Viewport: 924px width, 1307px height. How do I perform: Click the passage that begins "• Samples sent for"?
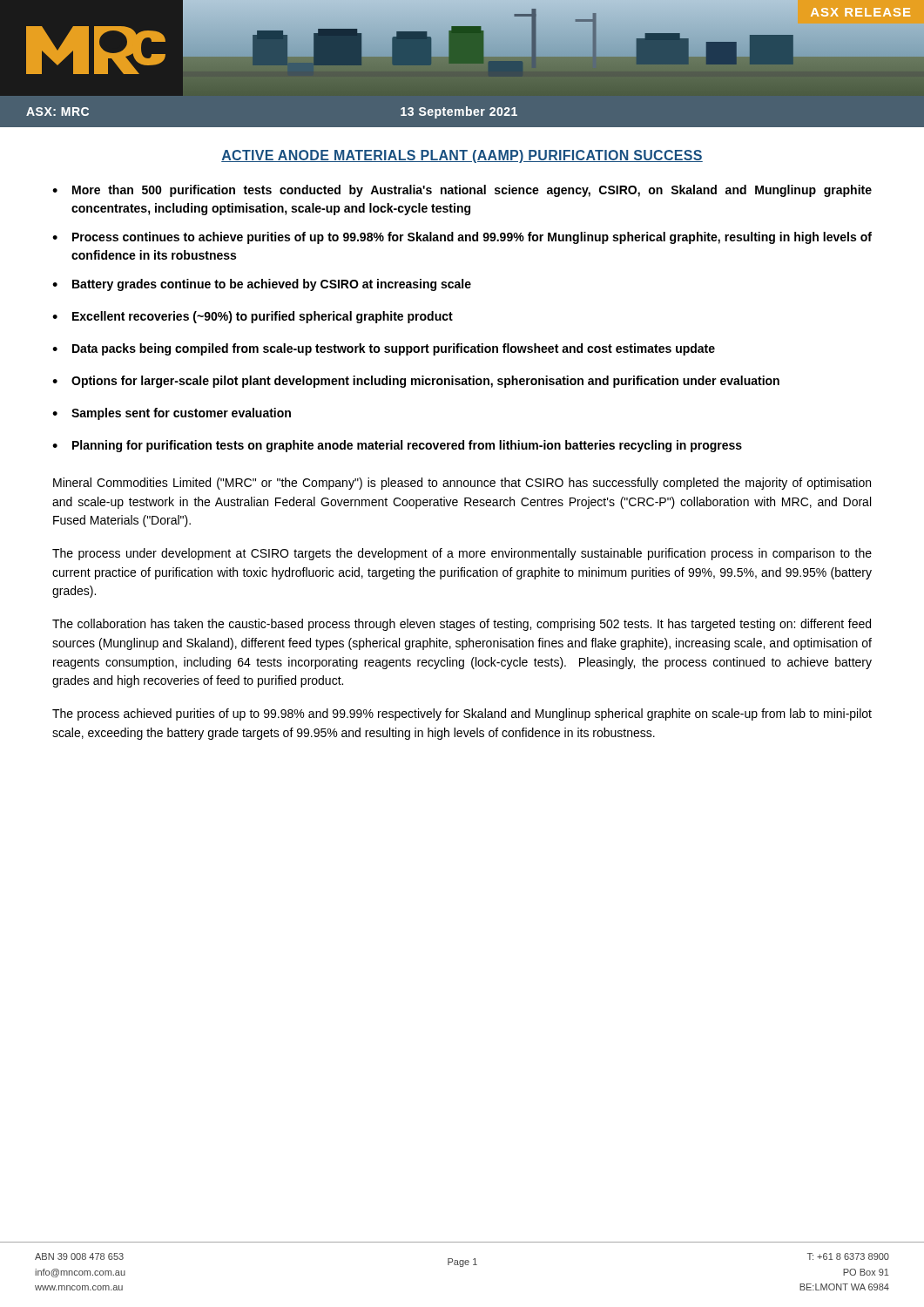pyautogui.click(x=172, y=414)
